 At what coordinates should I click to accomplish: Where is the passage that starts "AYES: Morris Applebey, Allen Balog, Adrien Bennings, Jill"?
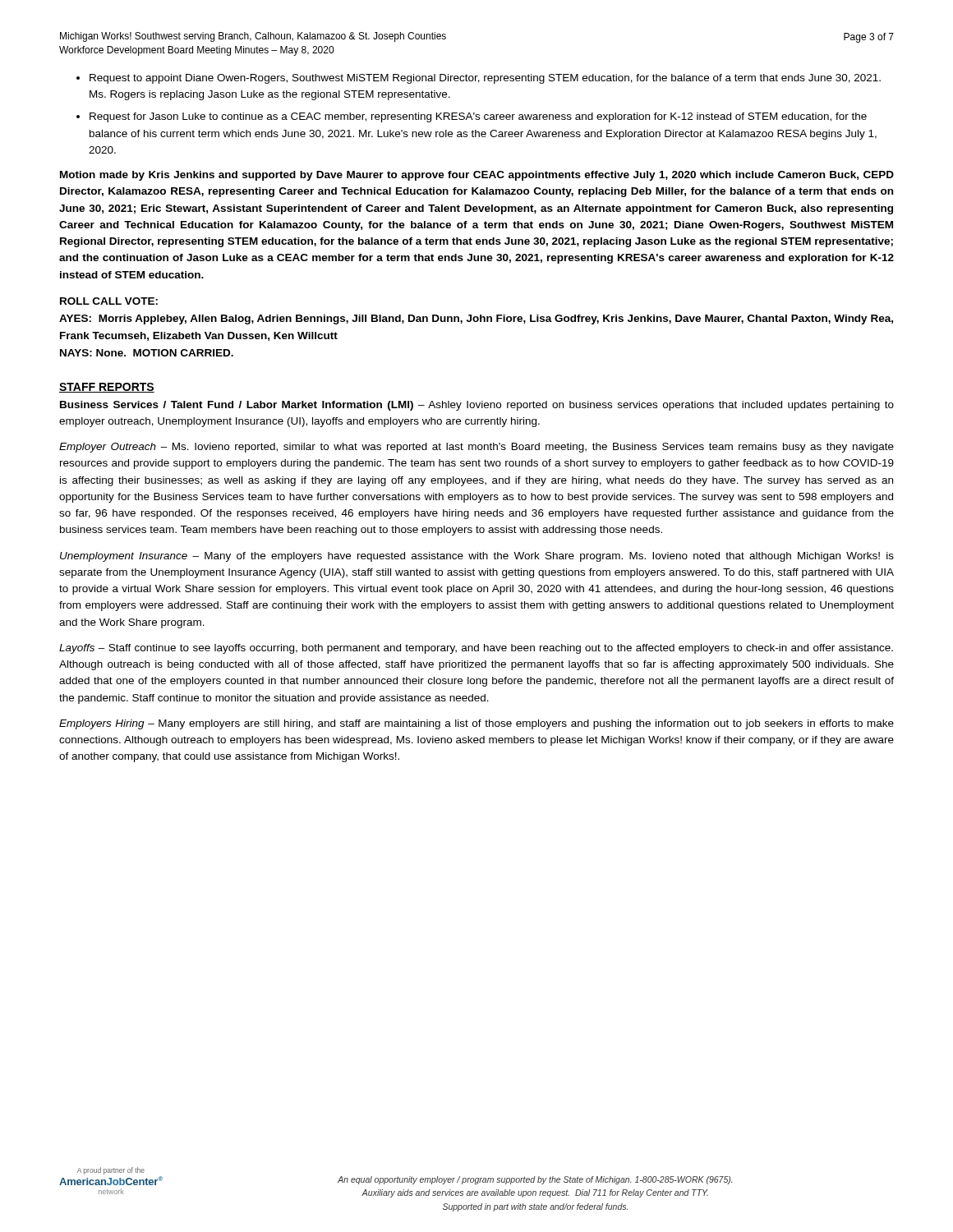coord(476,319)
